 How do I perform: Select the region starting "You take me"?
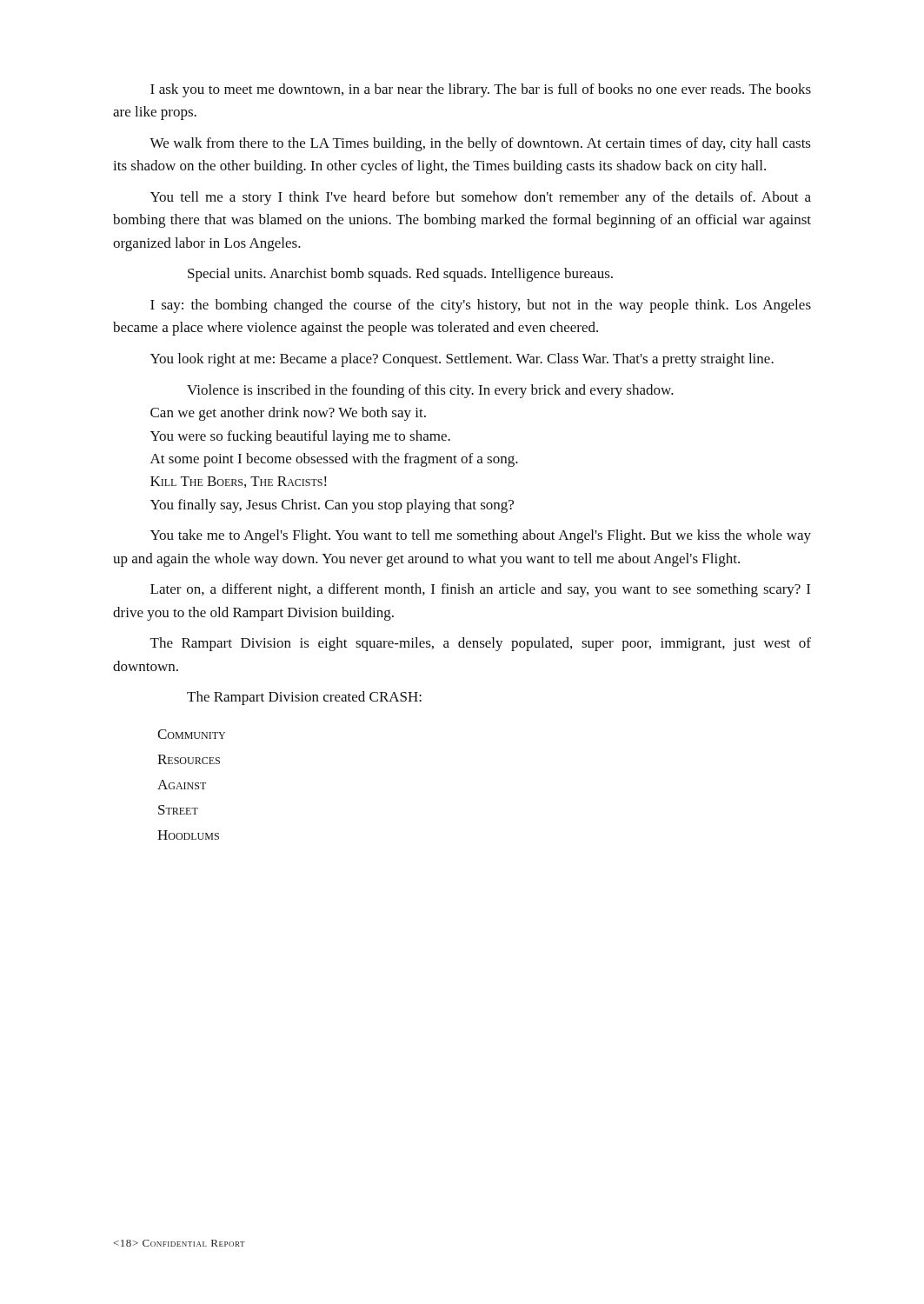(462, 547)
